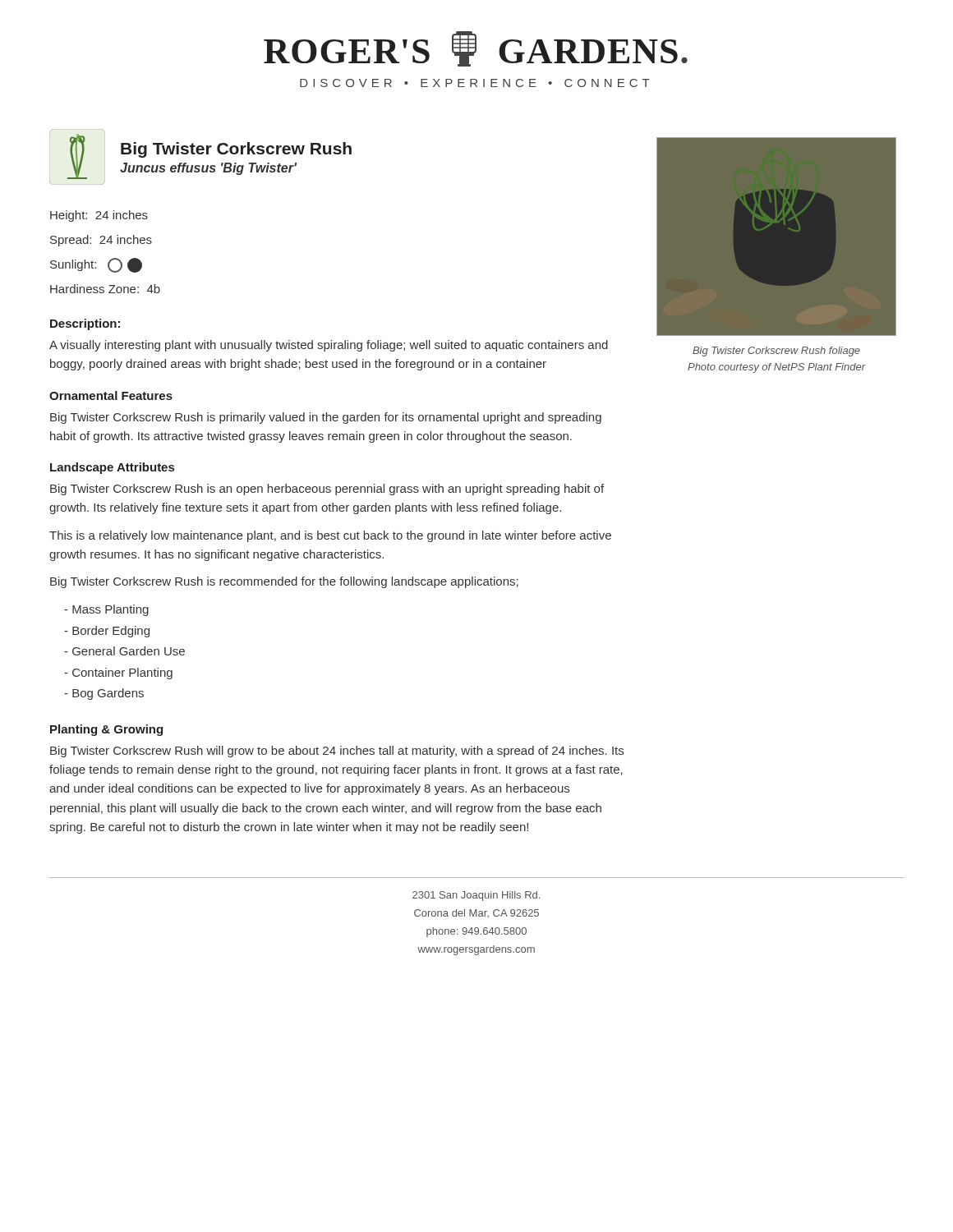Viewport: 953px width, 1232px height.
Task: Click where it says "Landscape Attributes"
Action: tap(112, 467)
